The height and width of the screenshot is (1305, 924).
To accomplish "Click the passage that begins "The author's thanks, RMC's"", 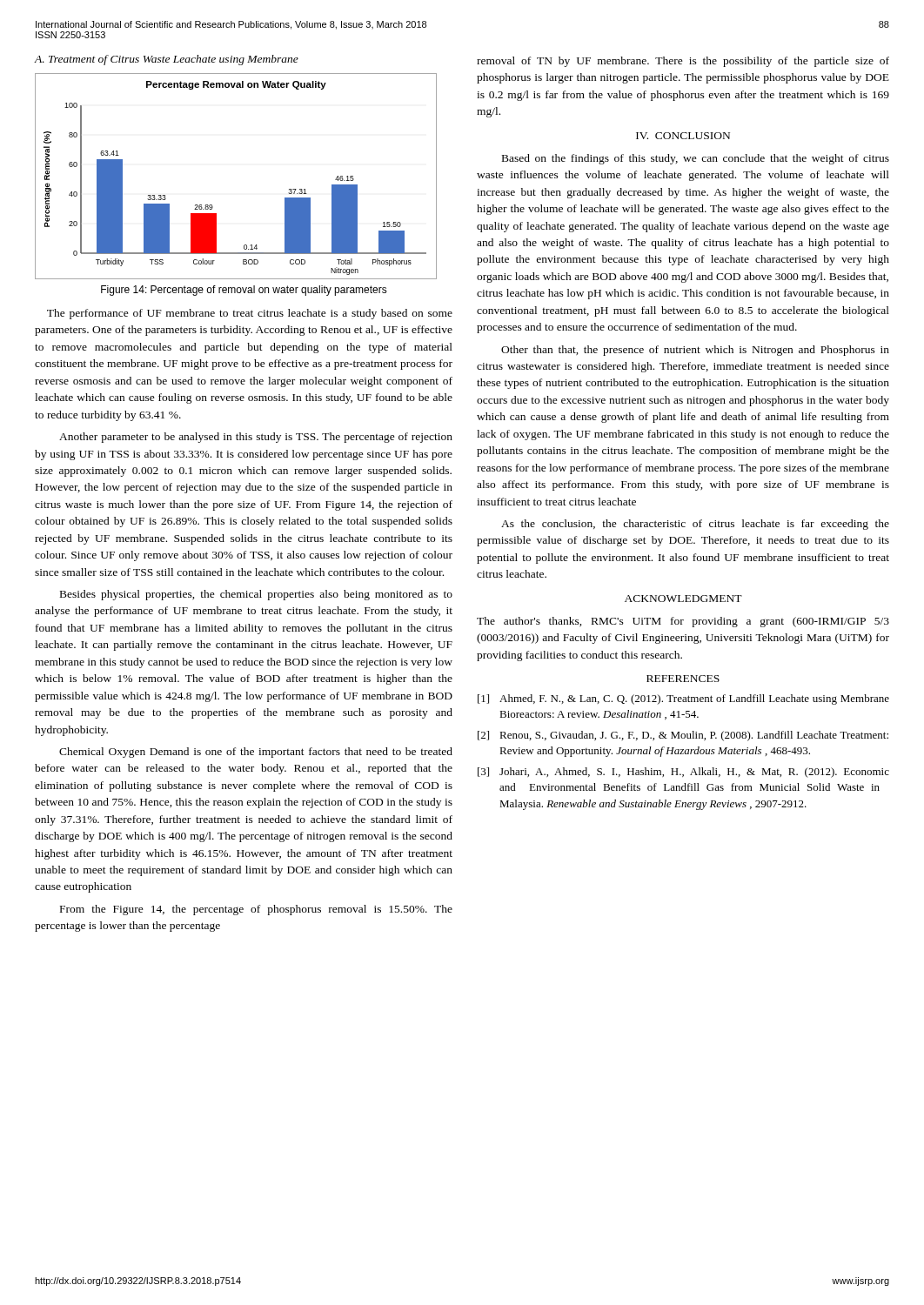I will click(683, 638).
